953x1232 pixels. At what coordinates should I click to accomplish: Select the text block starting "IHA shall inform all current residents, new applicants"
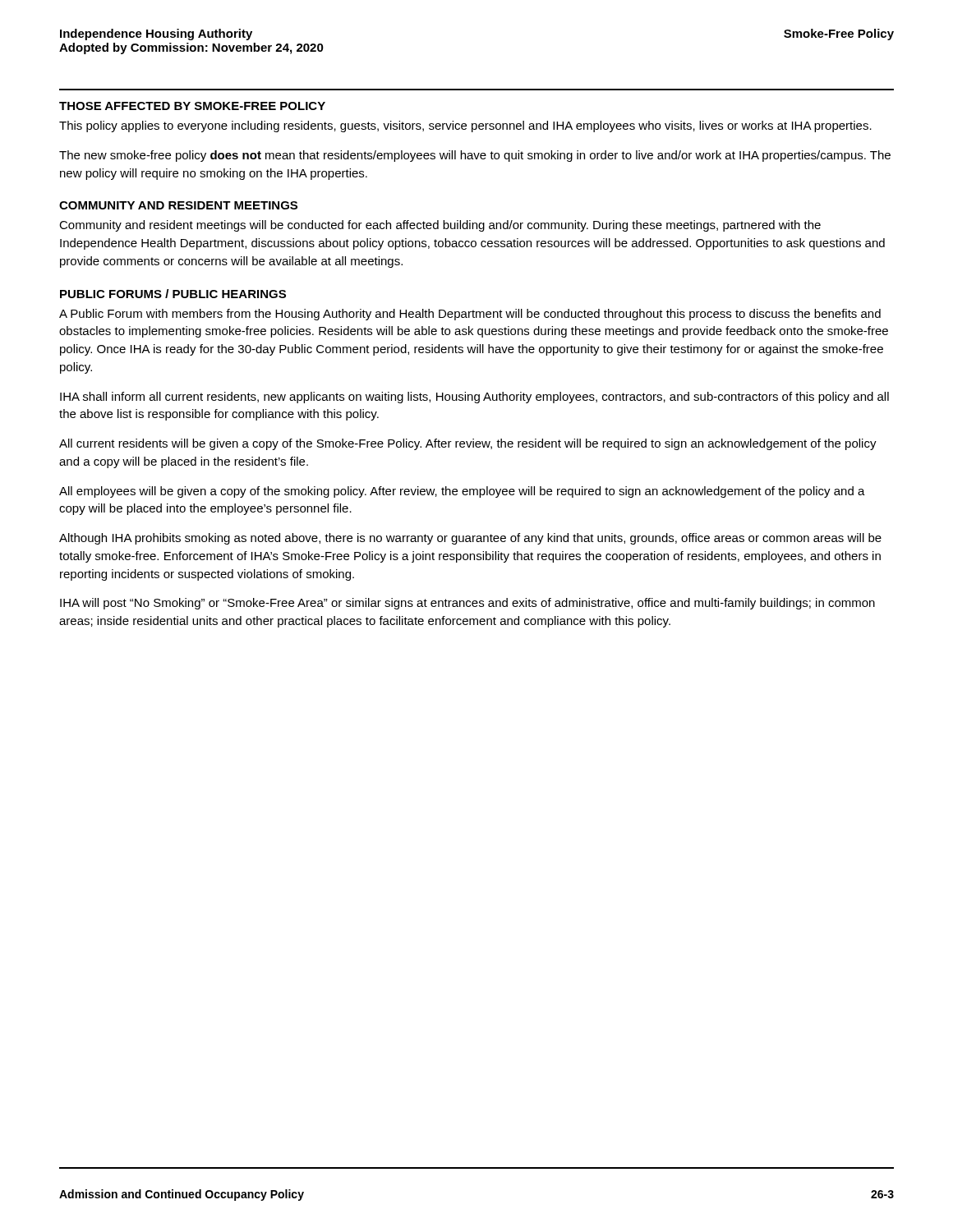click(x=474, y=405)
